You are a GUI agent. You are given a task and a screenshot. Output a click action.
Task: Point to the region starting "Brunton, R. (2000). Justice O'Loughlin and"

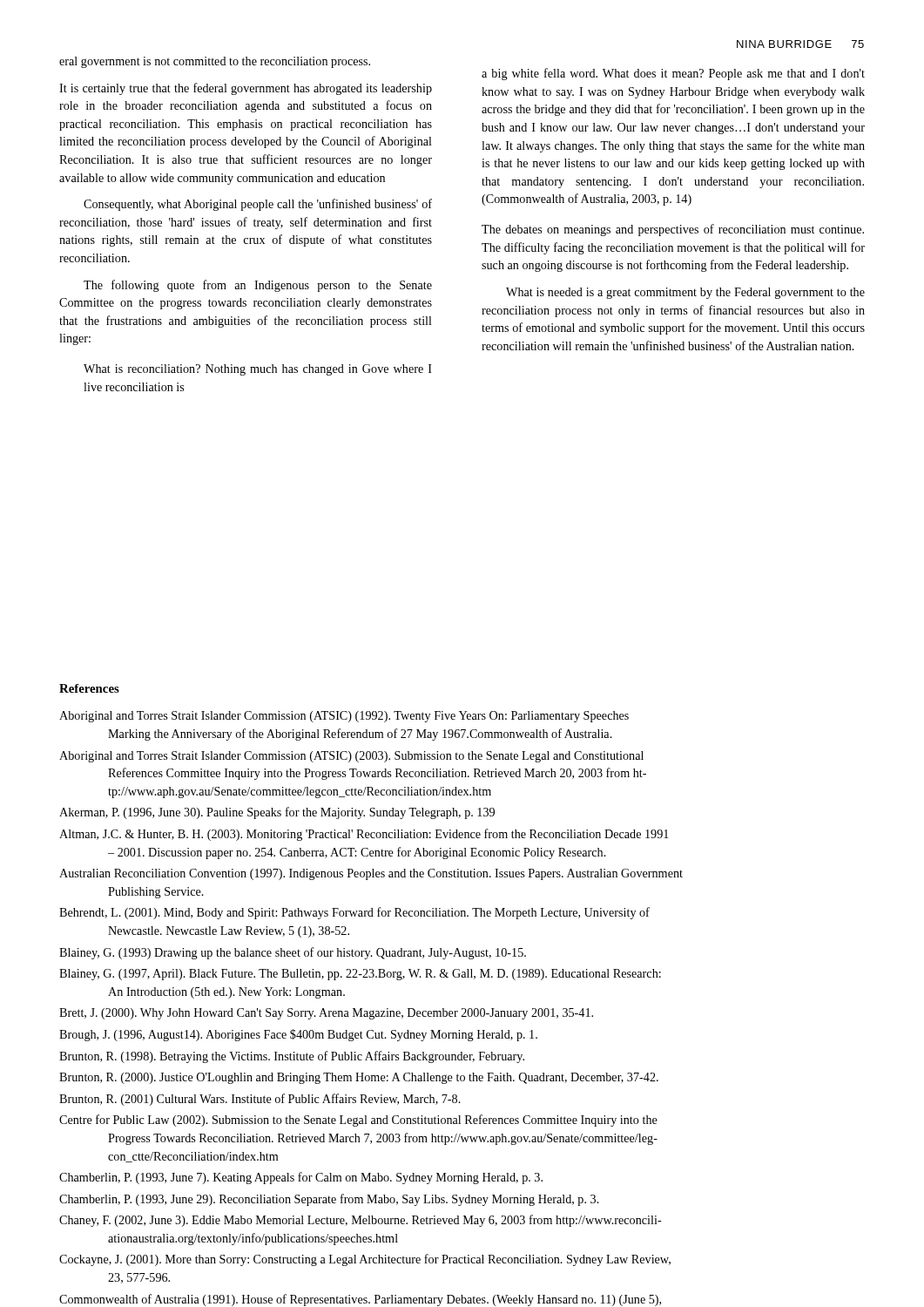[x=359, y=1077]
